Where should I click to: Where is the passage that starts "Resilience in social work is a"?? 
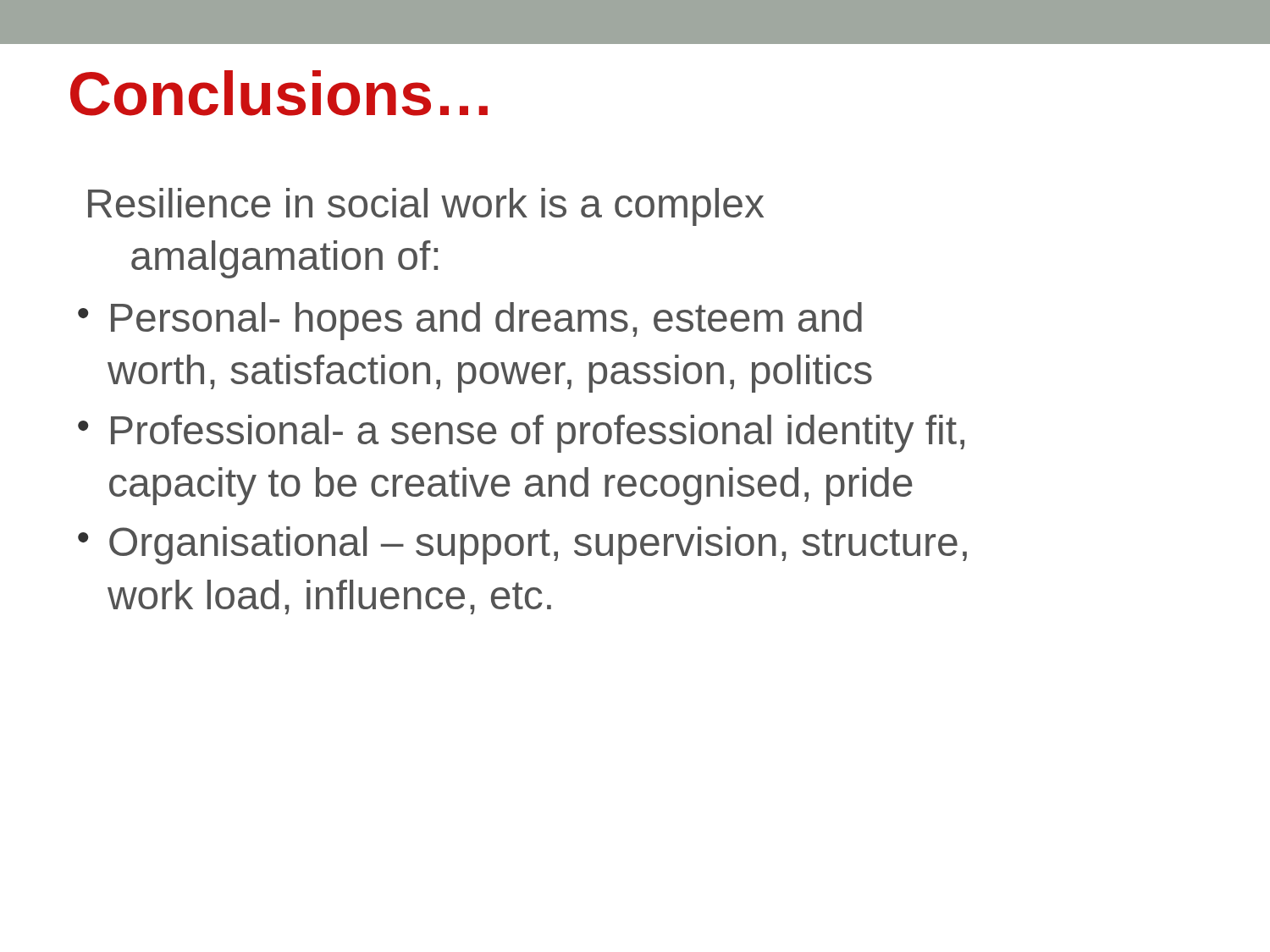(425, 230)
